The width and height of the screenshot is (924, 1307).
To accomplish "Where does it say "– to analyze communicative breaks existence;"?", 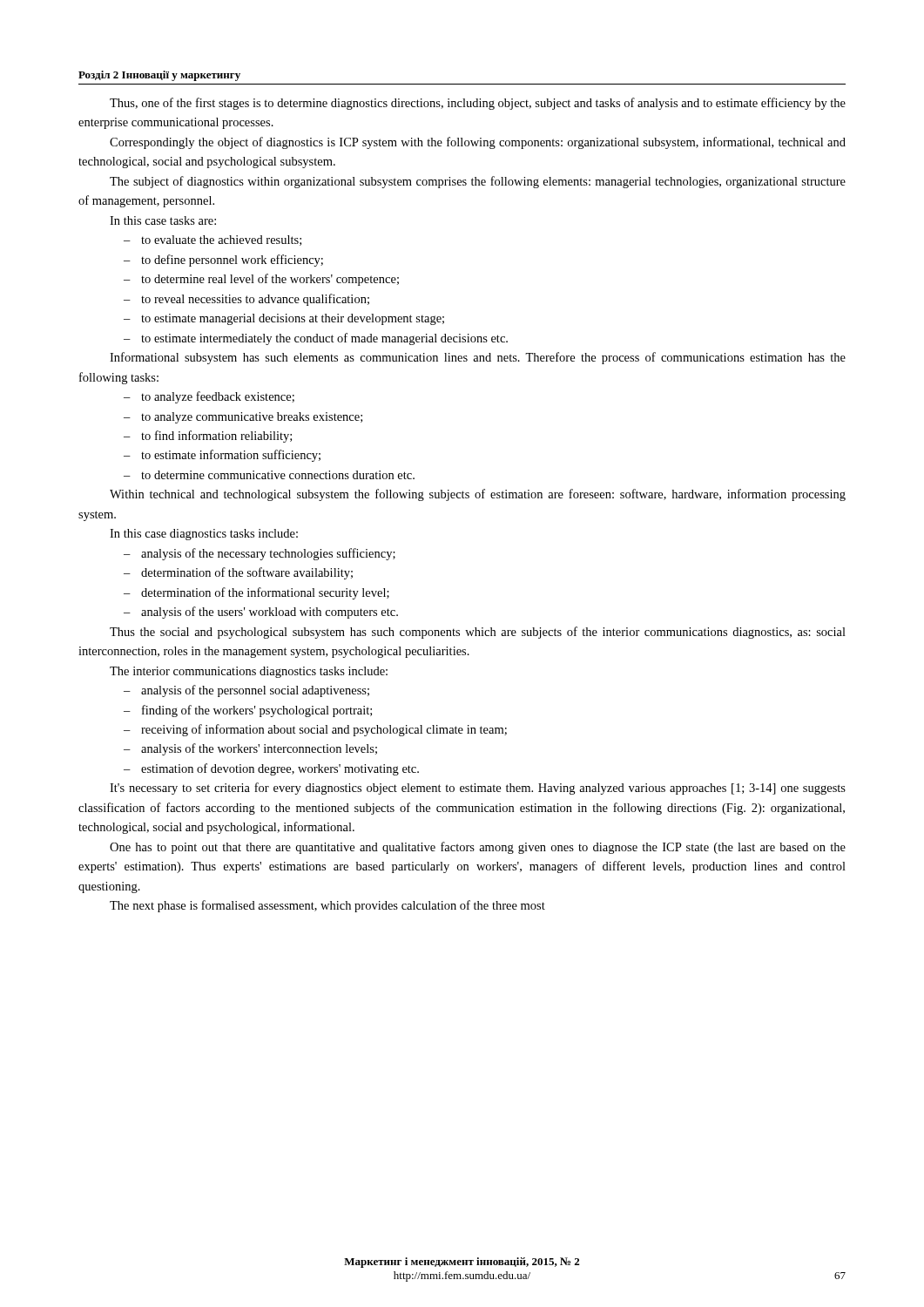I will coord(244,416).
